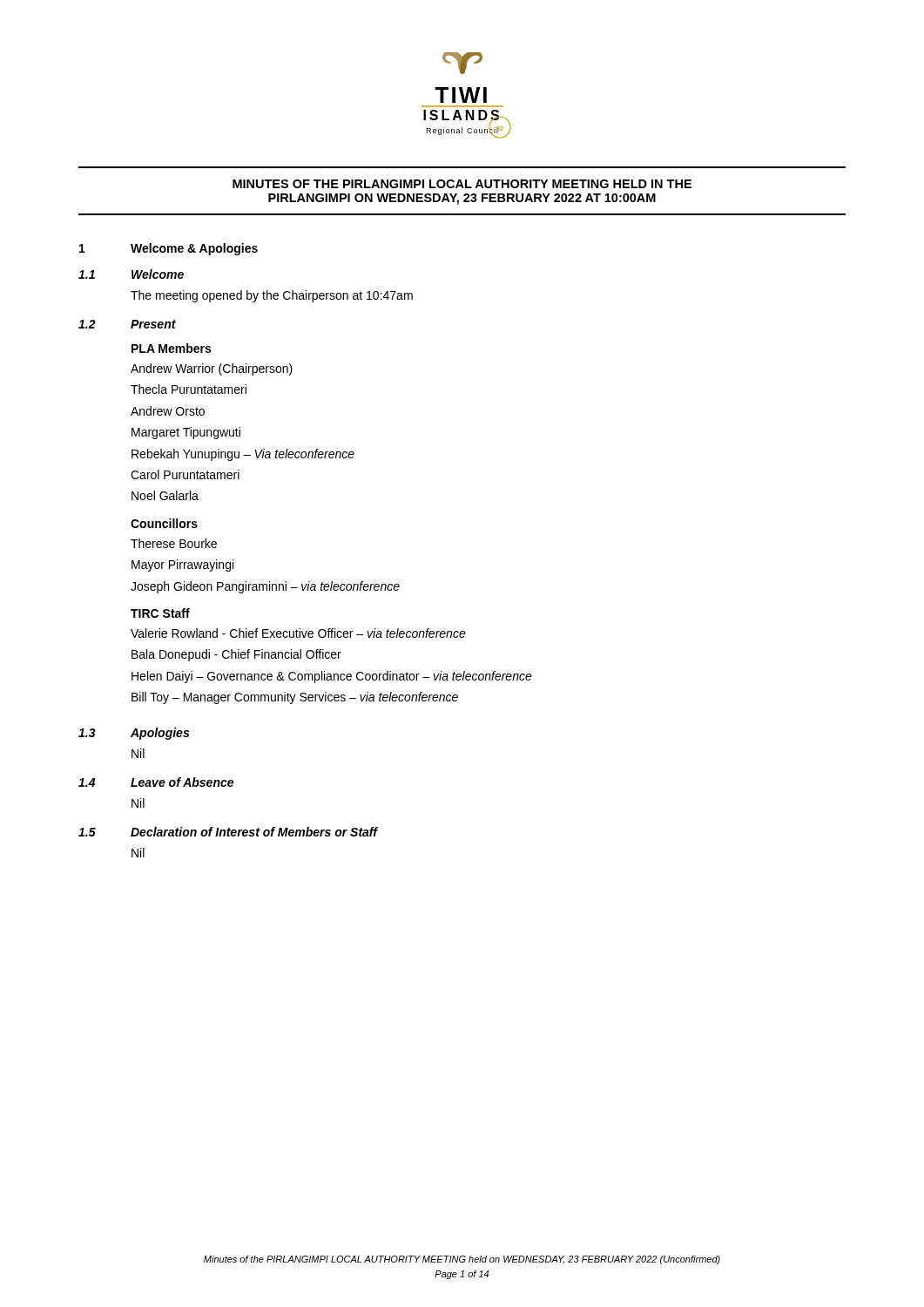Navigate to the region starting "MINUTES OF THE PIRLANGIMPI LOCAL AUTHORITY"
924x1307 pixels.
tap(462, 191)
